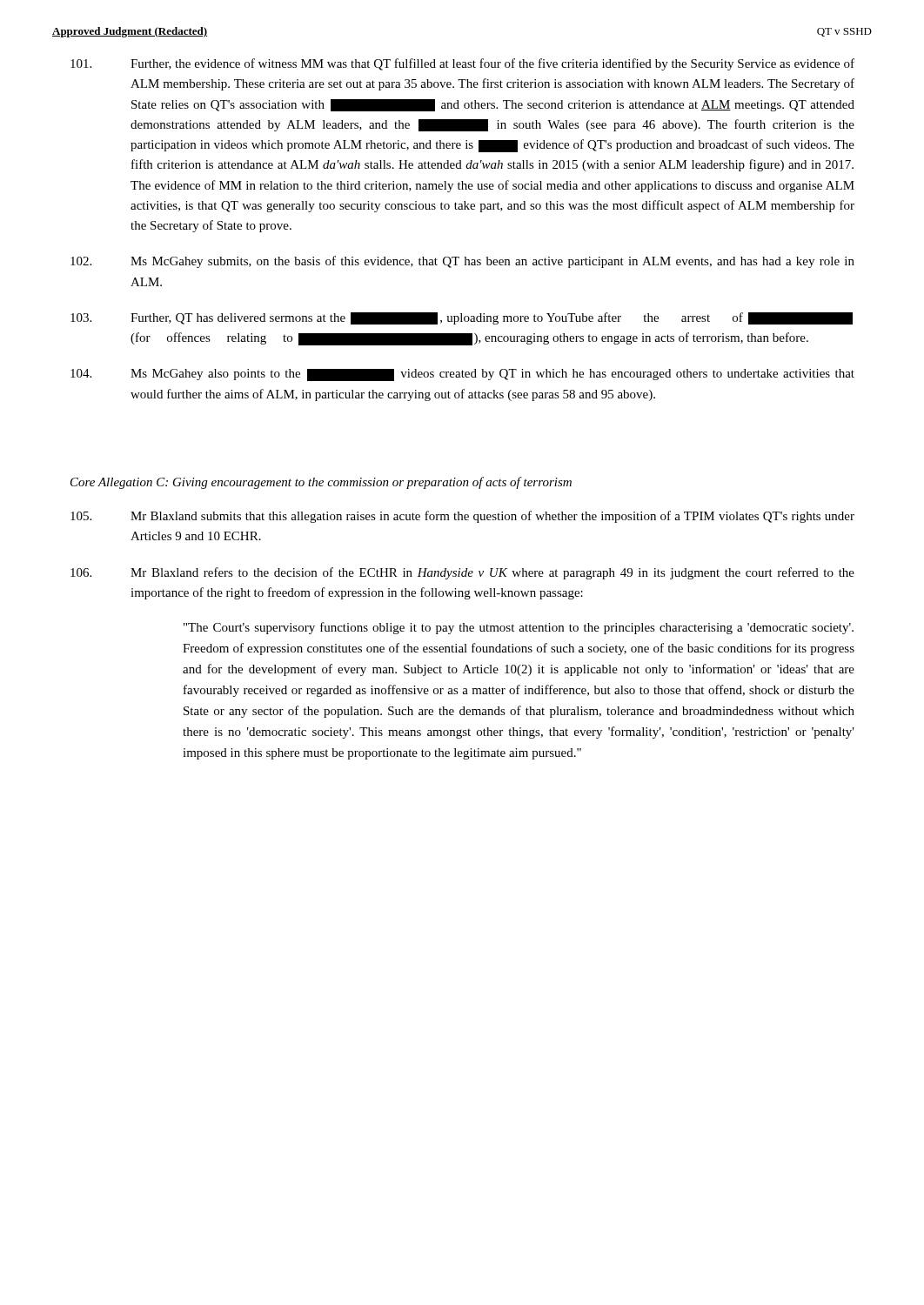Where is the section header that starts "Core Allegation C:"?
Viewport: 924px width, 1305px height.
[321, 482]
